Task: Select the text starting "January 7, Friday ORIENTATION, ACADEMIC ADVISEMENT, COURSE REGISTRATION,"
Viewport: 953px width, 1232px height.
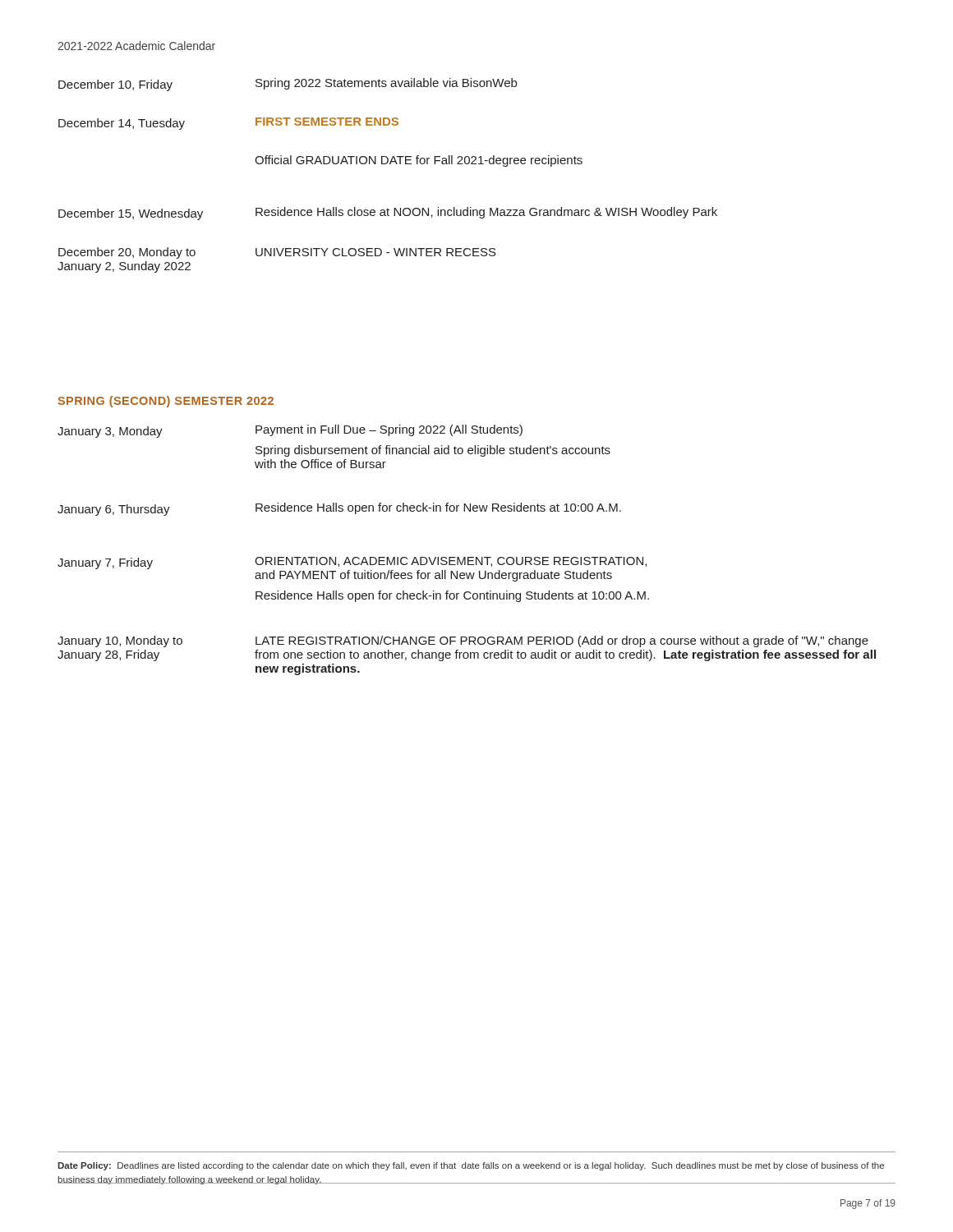Action: coord(476,578)
